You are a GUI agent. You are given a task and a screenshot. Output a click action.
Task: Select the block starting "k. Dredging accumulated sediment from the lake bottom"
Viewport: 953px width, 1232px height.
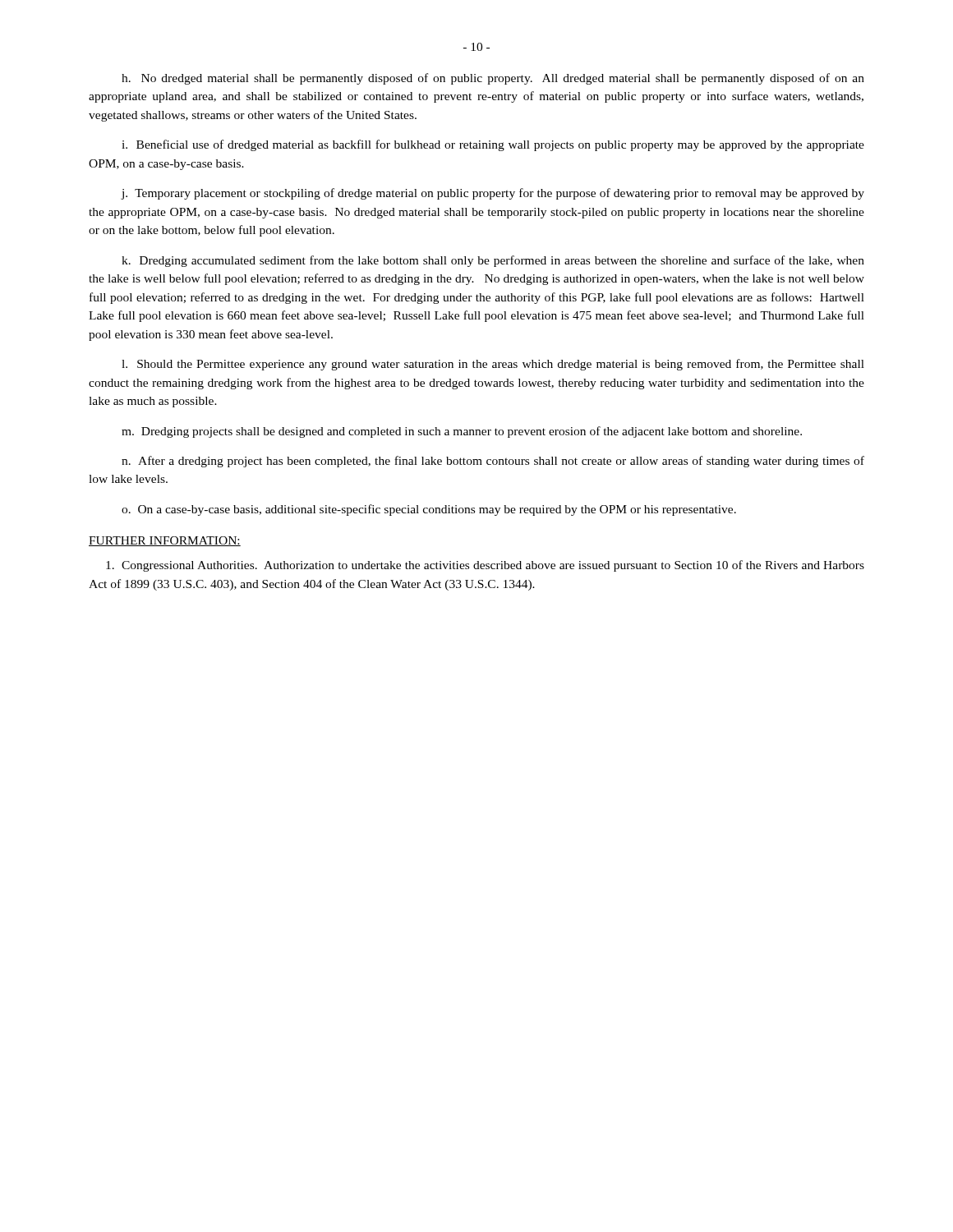pyautogui.click(x=476, y=297)
